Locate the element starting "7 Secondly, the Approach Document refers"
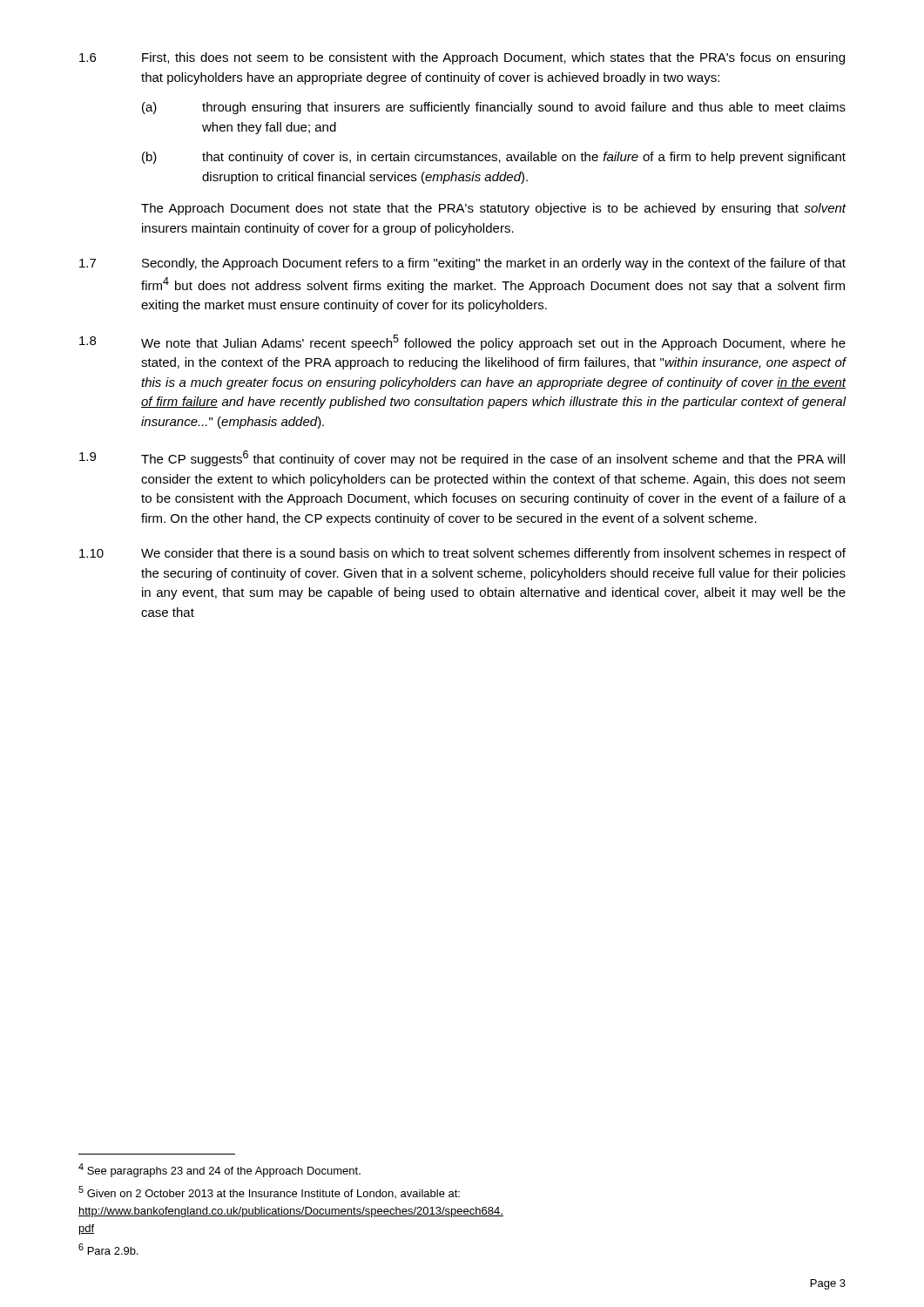Image resolution: width=924 pixels, height=1307 pixels. tap(462, 284)
